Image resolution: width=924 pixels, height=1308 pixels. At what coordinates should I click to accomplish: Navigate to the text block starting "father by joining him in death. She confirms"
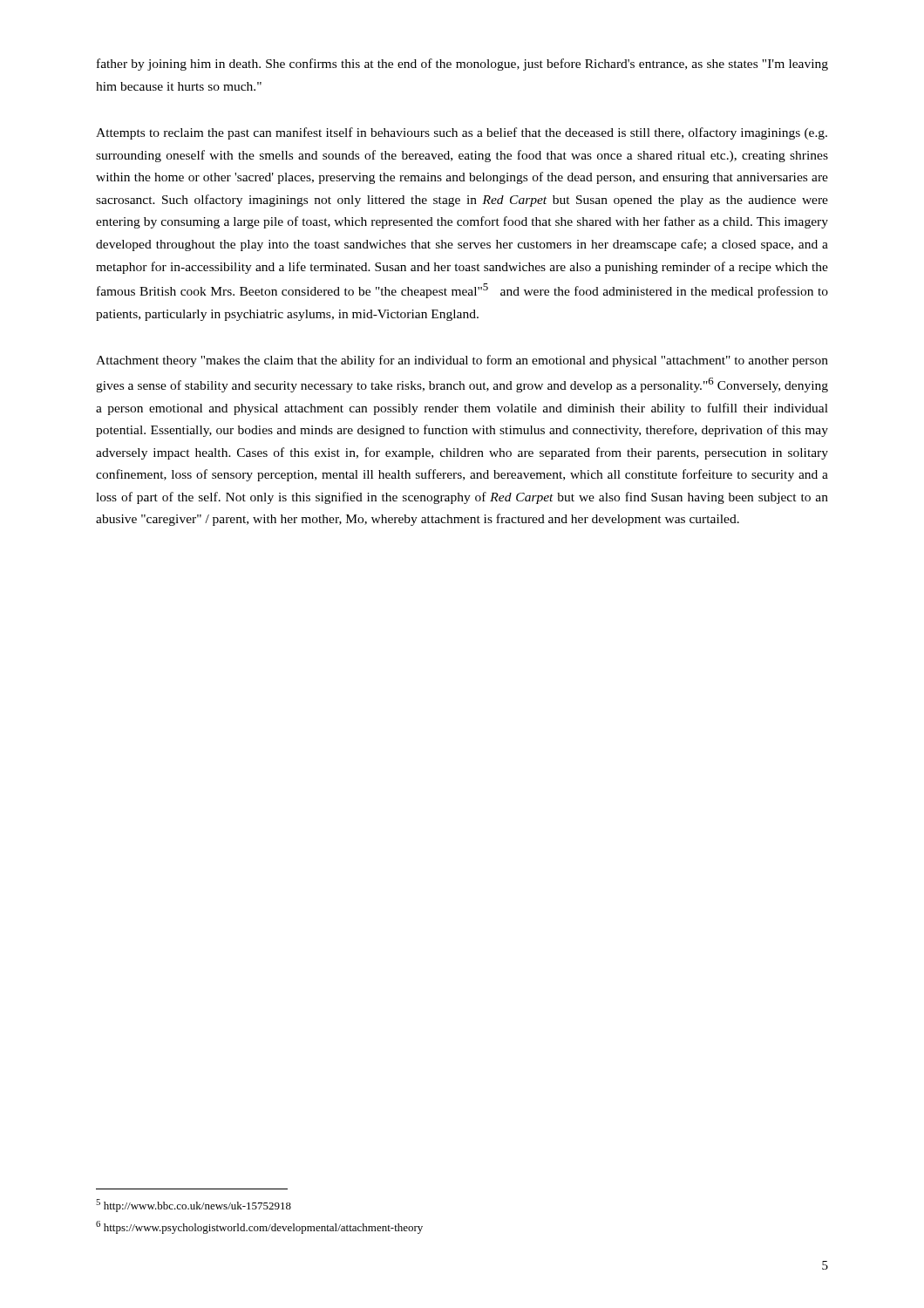[x=462, y=74]
